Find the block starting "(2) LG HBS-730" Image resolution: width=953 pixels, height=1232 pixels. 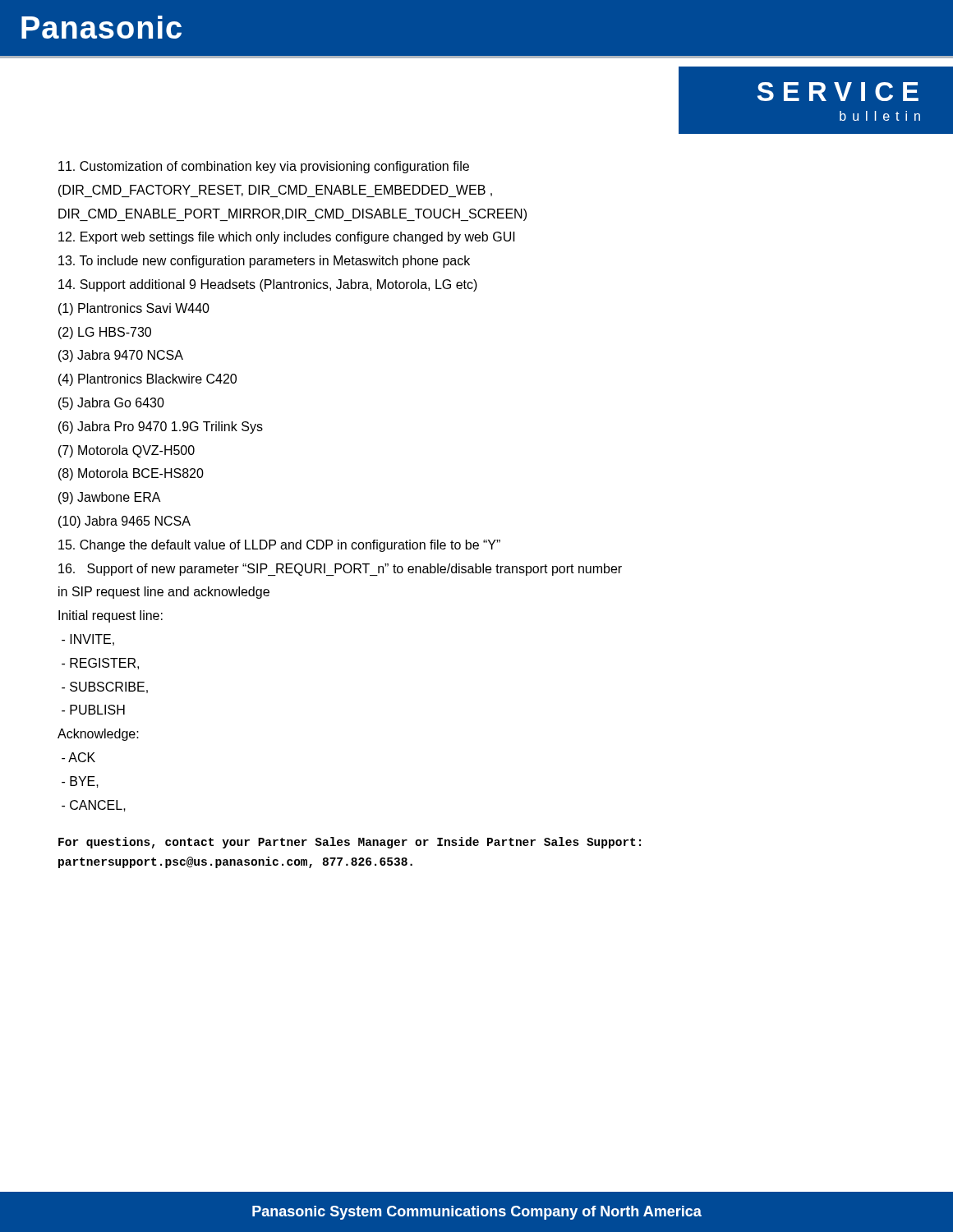pyautogui.click(x=105, y=332)
